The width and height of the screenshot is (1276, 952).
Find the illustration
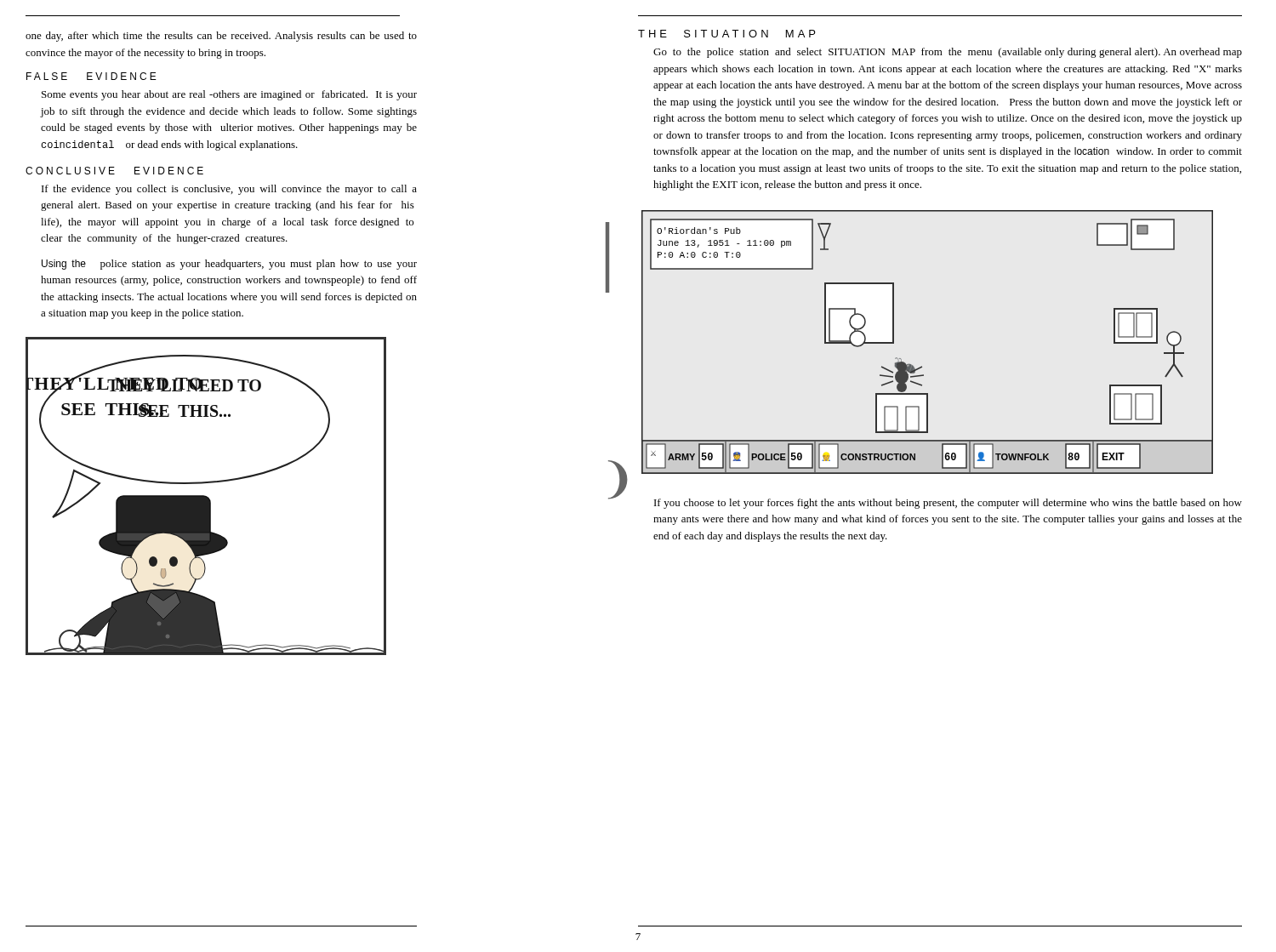tap(206, 496)
